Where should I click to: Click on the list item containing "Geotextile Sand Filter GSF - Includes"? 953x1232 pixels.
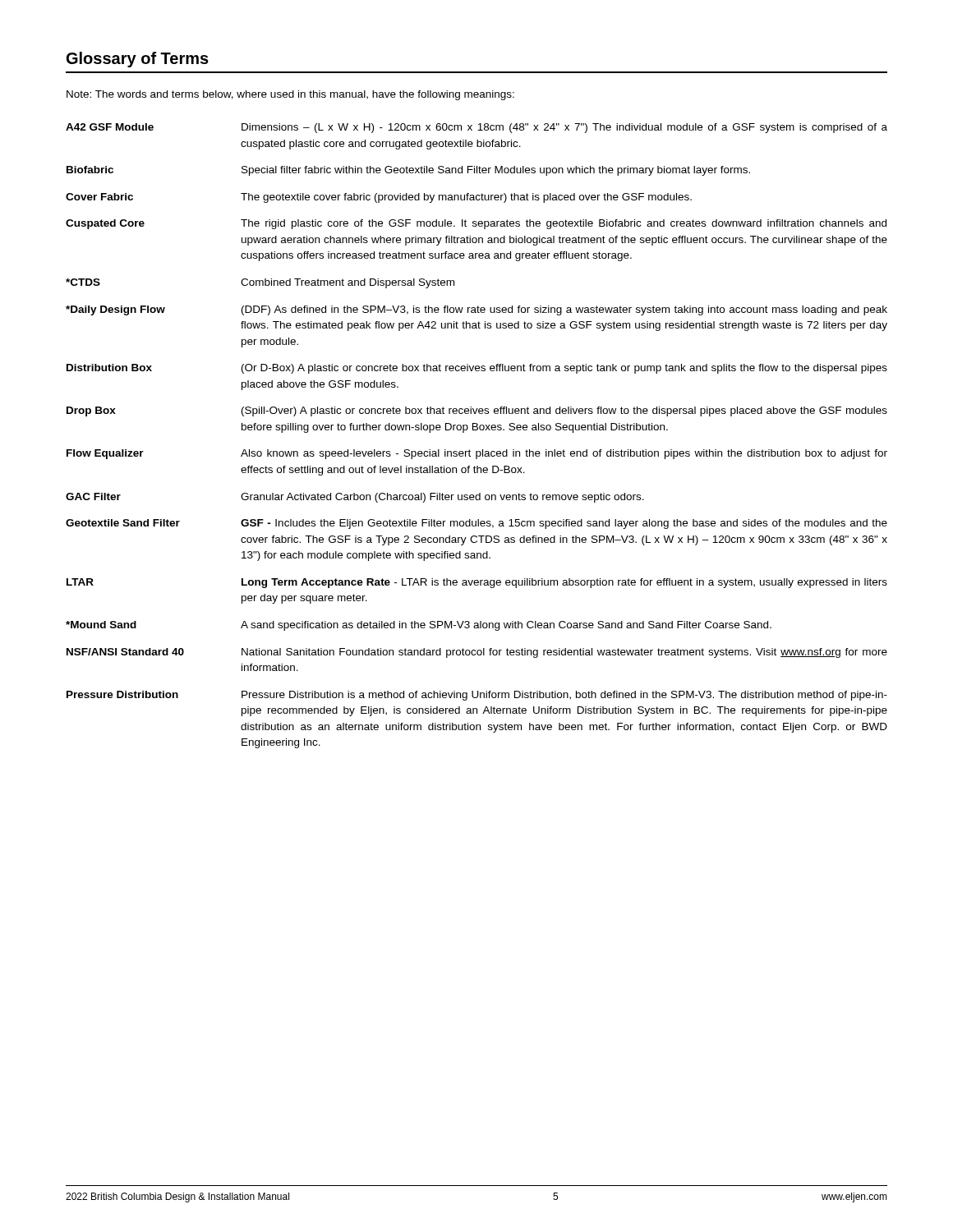click(x=476, y=540)
